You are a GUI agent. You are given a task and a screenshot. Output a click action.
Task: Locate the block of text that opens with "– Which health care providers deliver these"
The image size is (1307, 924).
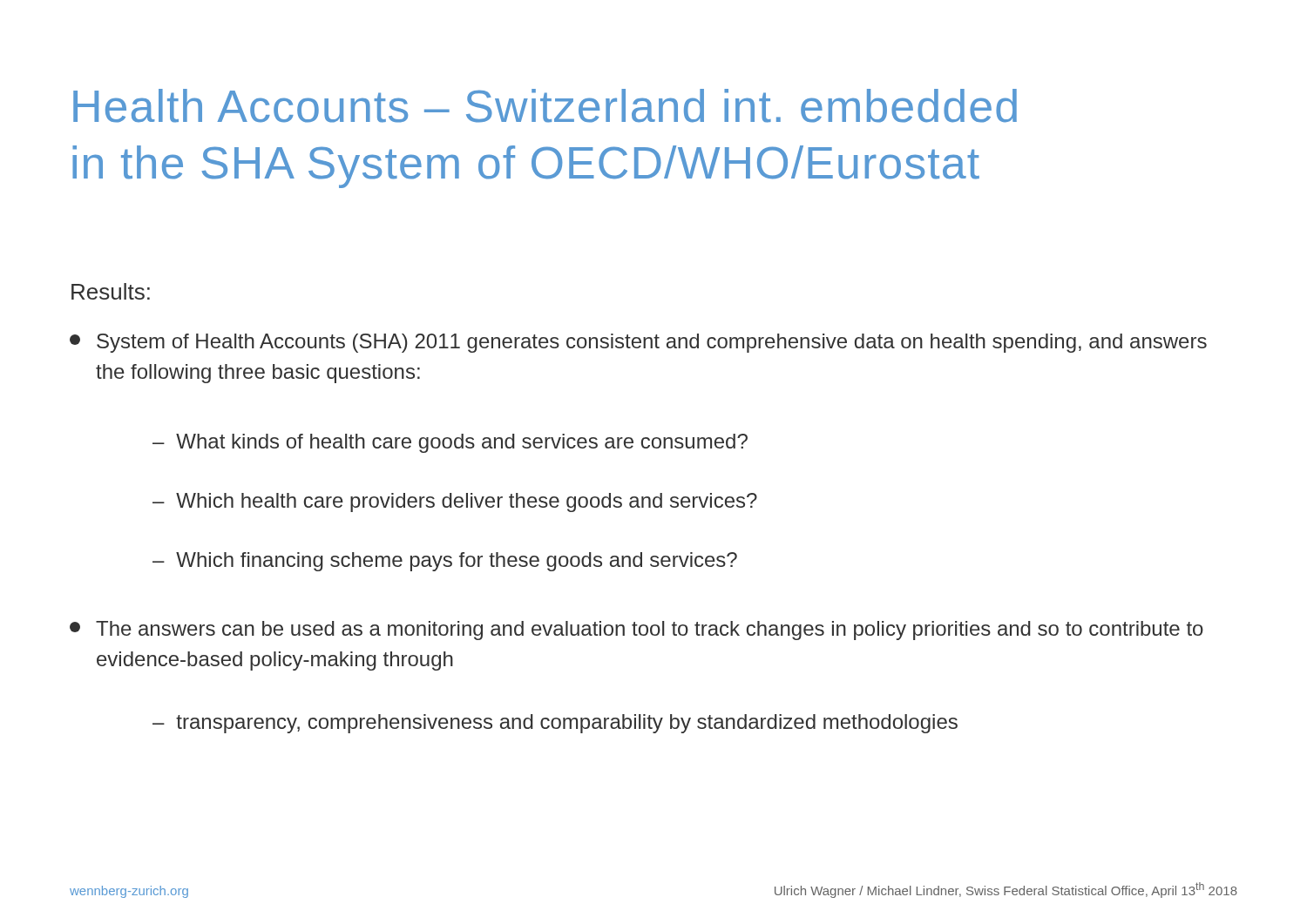pyautogui.click(x=455, y=501)
